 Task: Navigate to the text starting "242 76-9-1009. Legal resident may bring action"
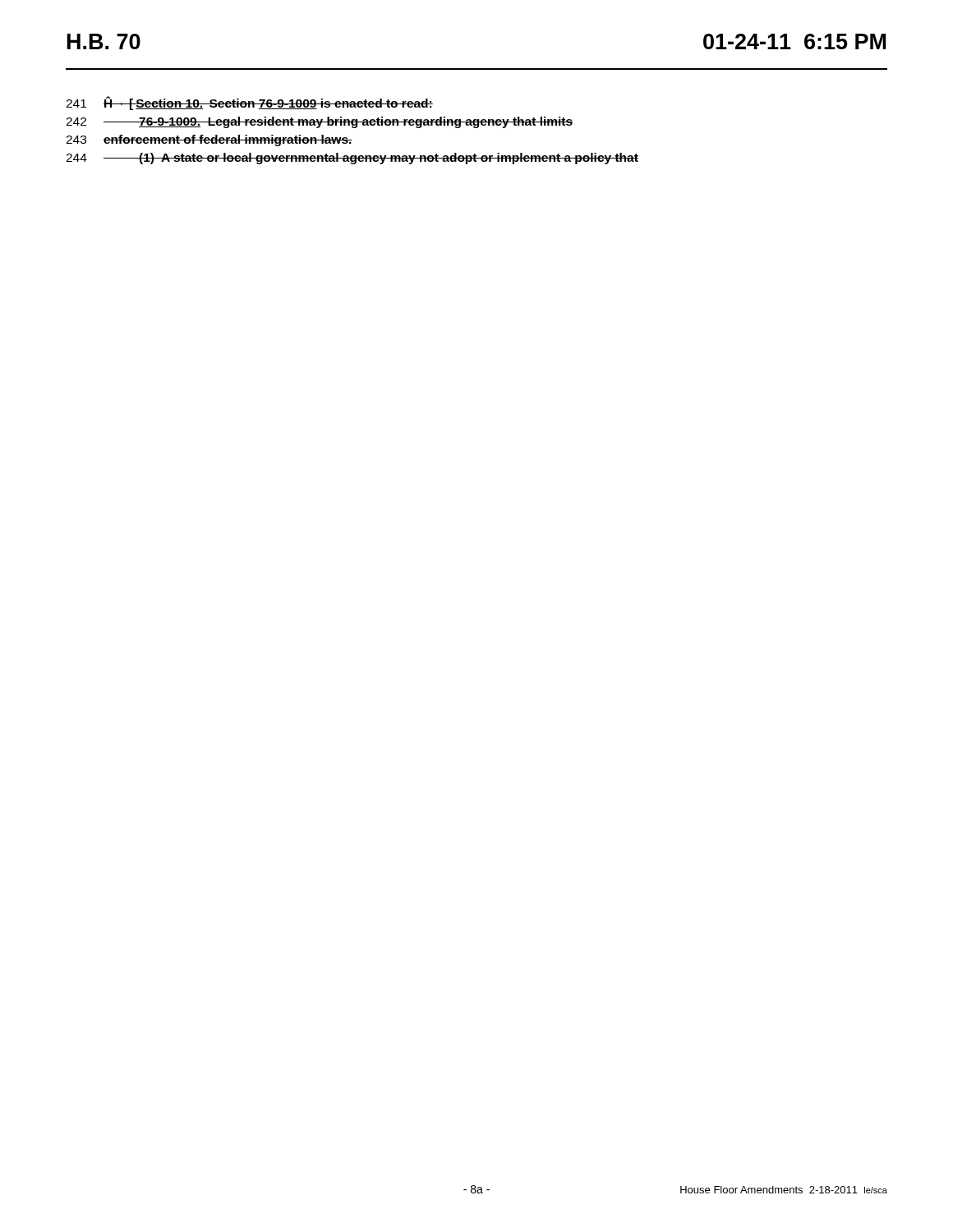(476, 122)
